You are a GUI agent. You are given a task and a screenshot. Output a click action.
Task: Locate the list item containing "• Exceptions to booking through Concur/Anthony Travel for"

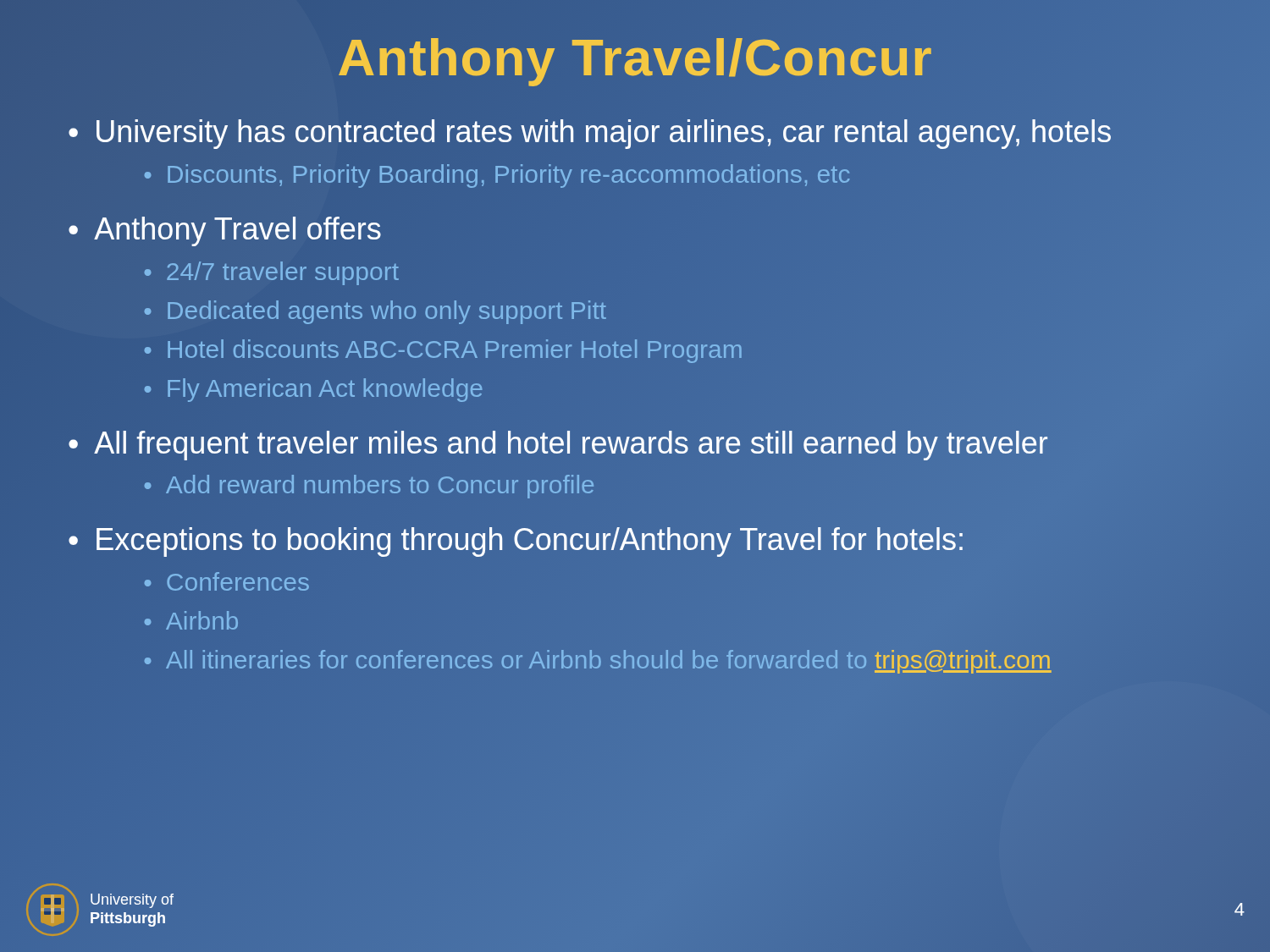tap(516, 542)
